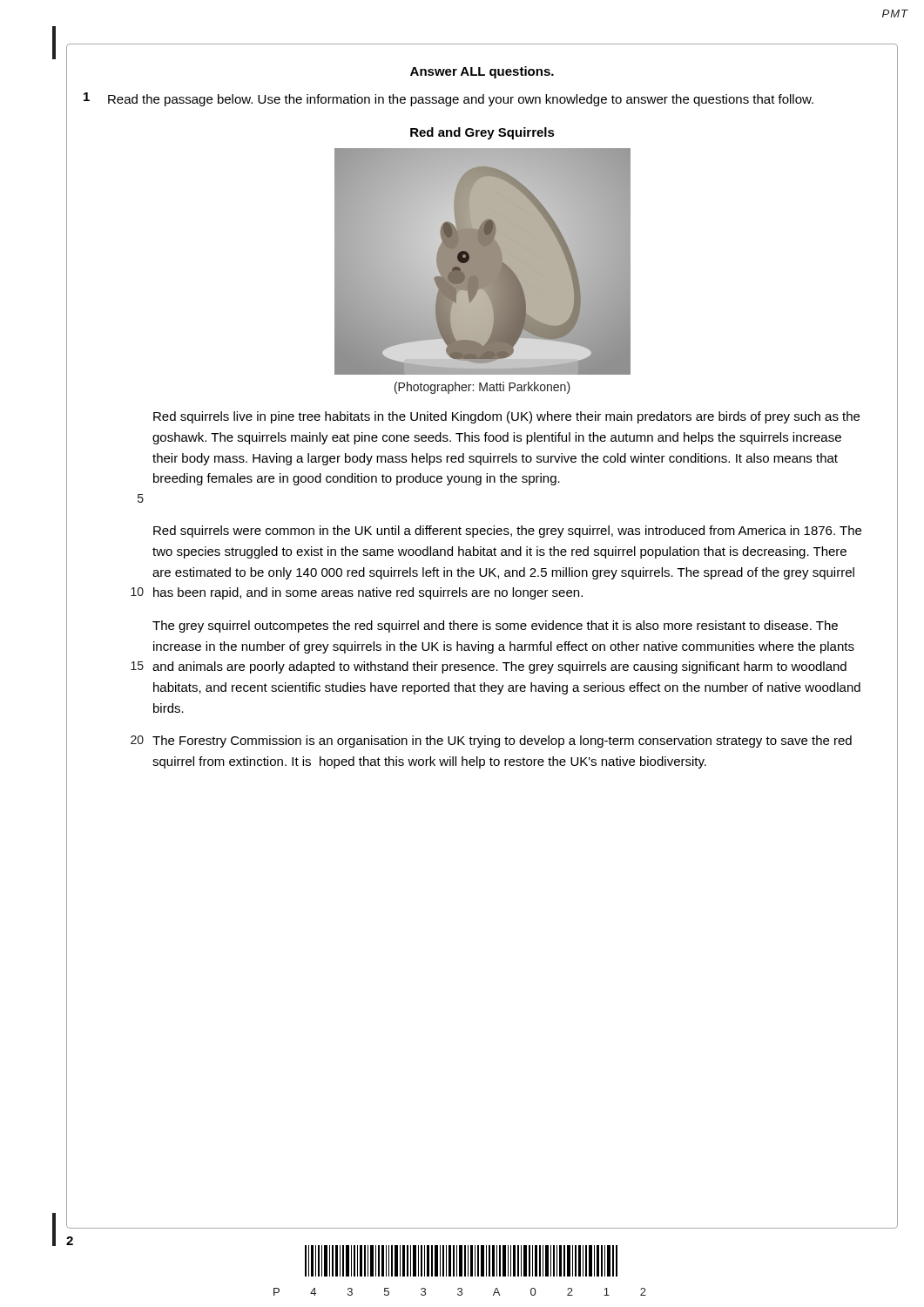
Task: Locate the text block containing "15 The grey squirrel"
Action: pos(488,667)
